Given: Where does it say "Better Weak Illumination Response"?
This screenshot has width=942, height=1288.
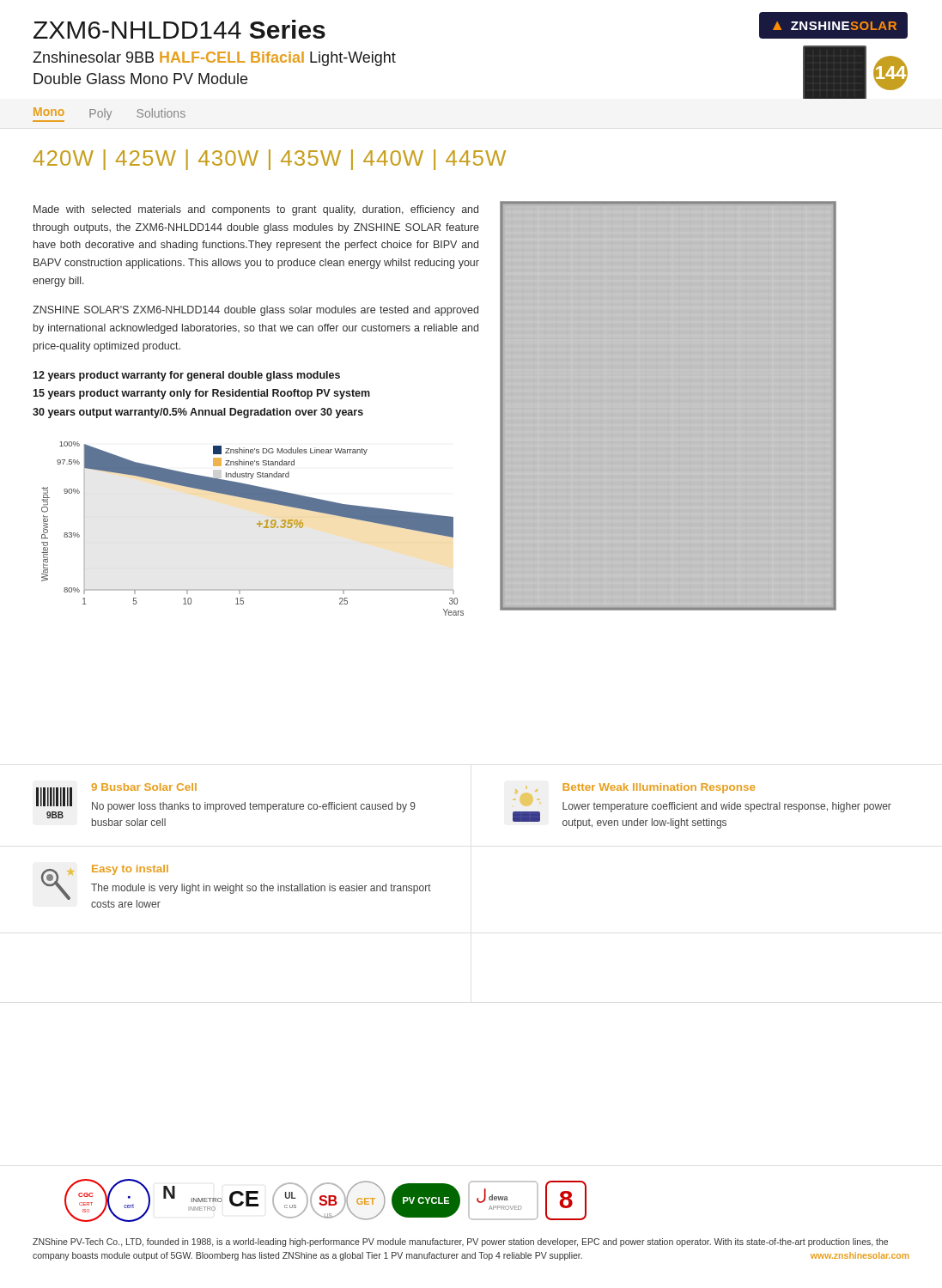Looking at the screenshot, I should tap(659, 787).
